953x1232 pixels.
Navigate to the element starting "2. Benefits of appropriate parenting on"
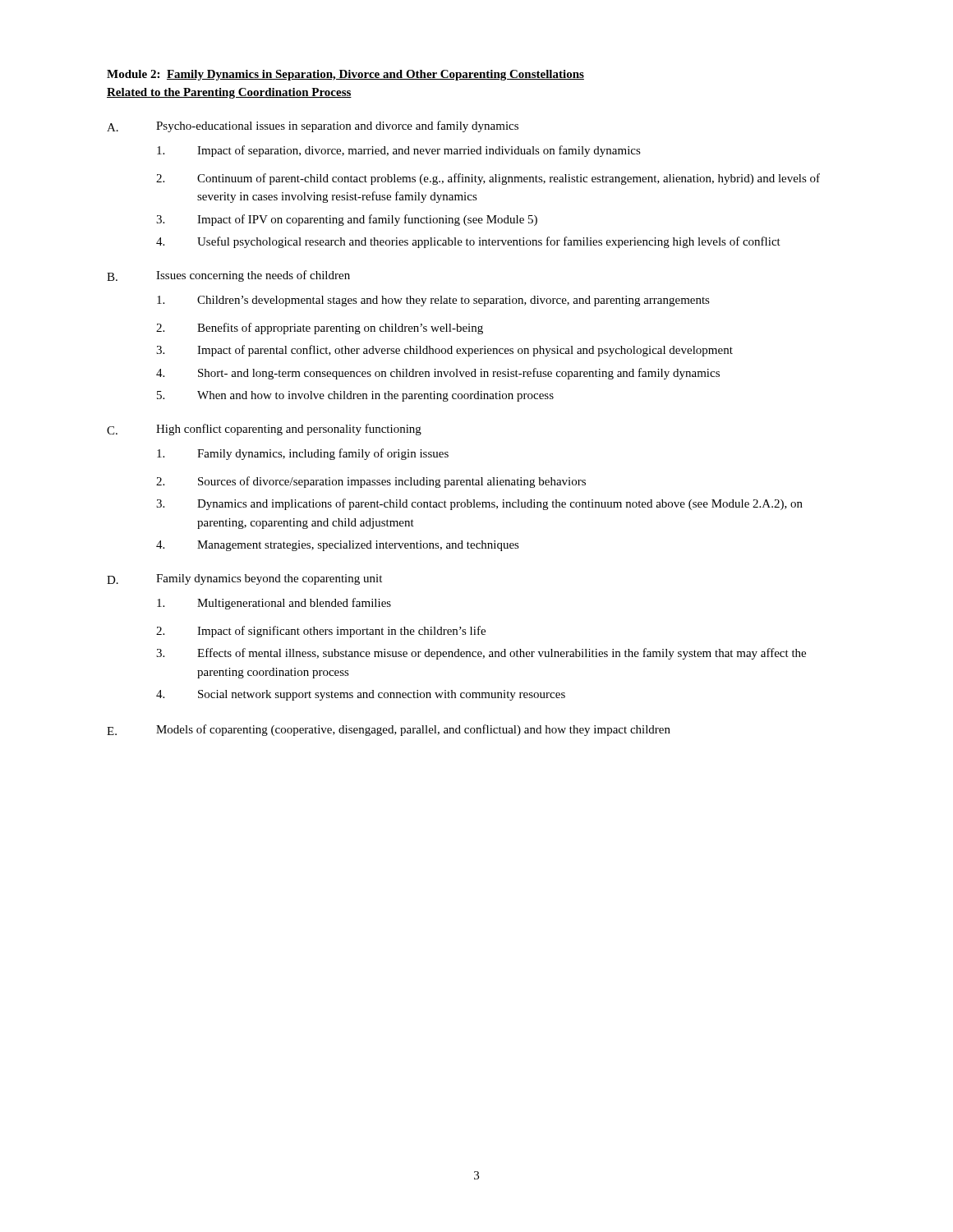(320, 329)
